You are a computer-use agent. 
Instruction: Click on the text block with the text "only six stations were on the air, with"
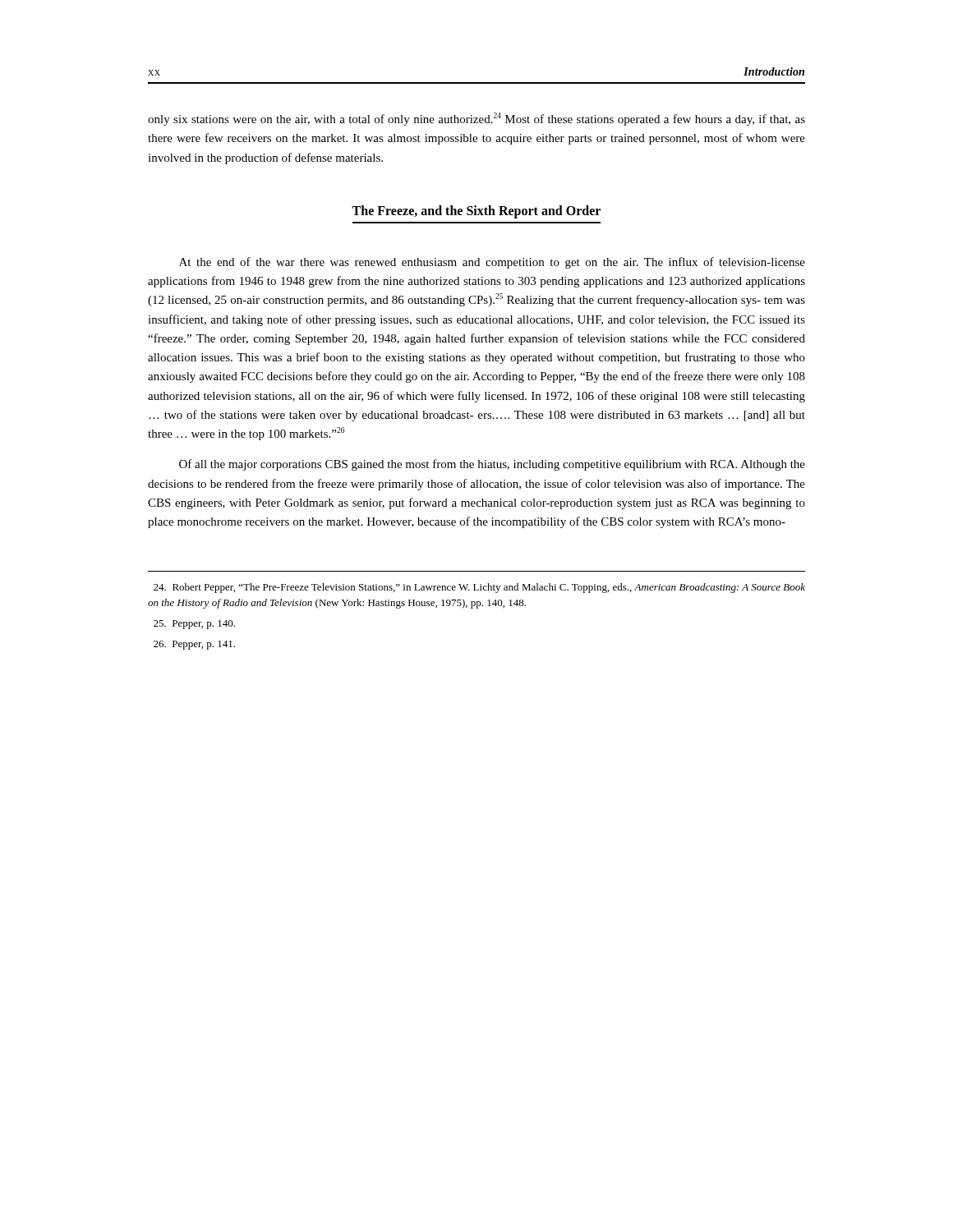(476, 138)
